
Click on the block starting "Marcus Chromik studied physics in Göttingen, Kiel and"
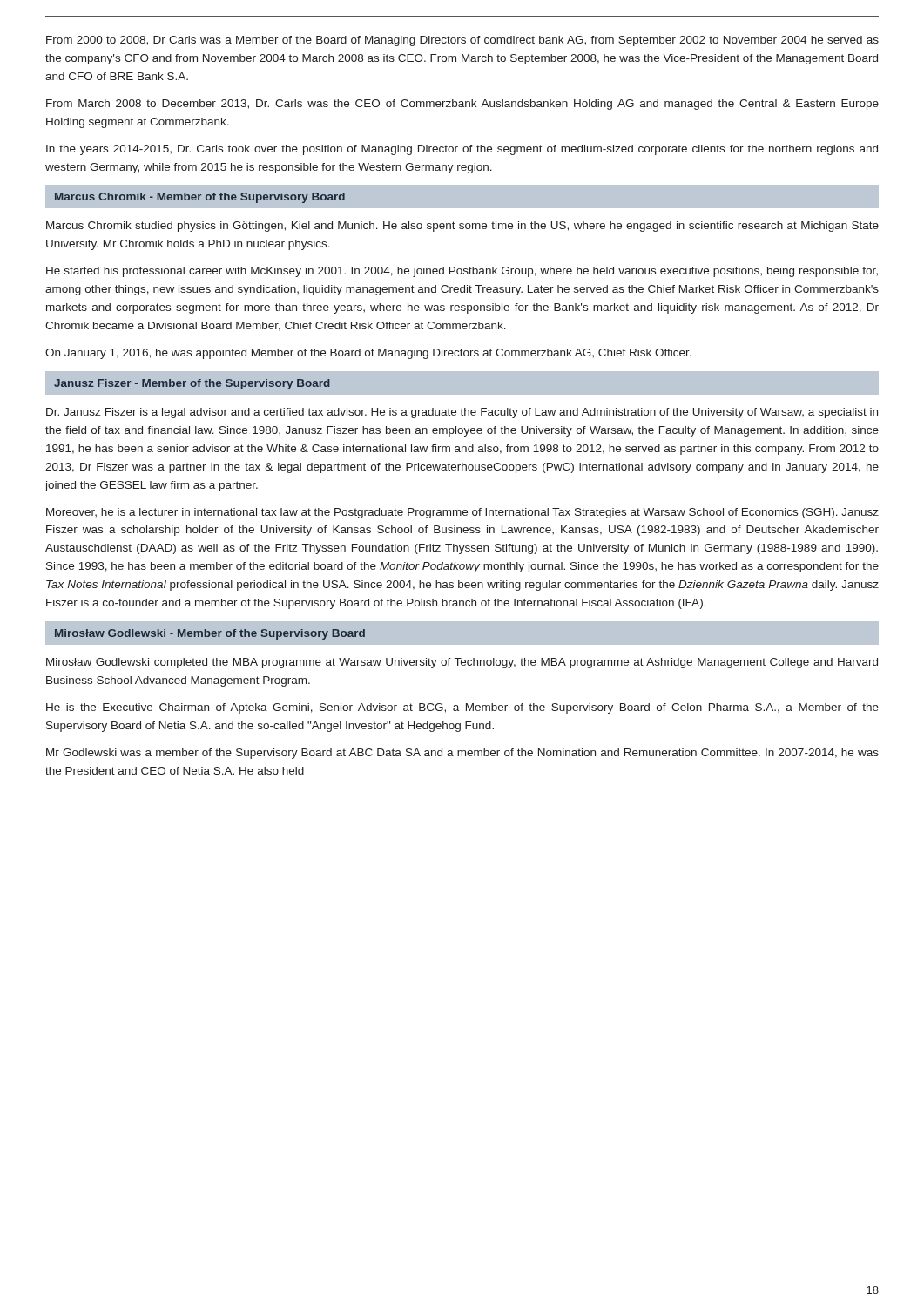click(x=462, y=235)
